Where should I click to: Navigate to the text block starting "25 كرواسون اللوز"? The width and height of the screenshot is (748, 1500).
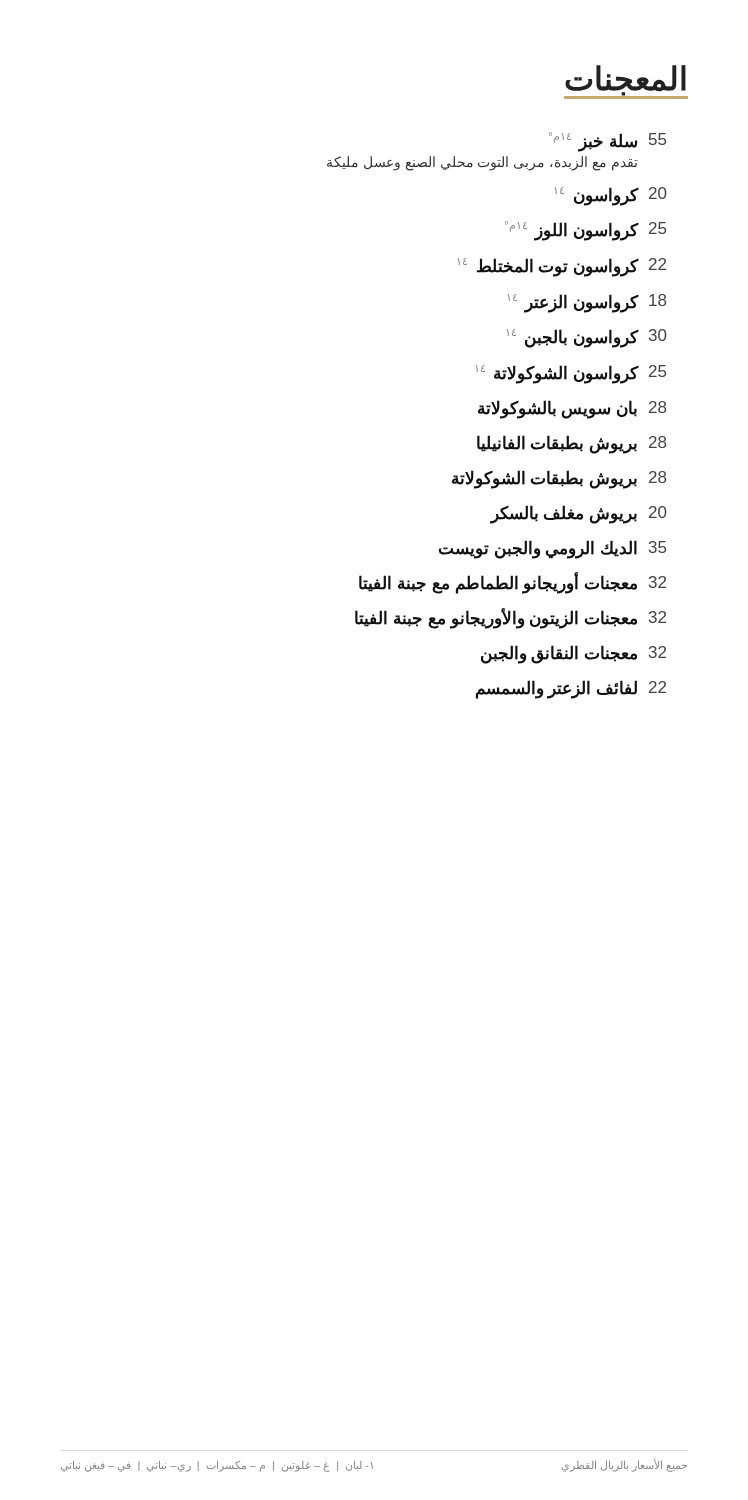pos(586,231)
